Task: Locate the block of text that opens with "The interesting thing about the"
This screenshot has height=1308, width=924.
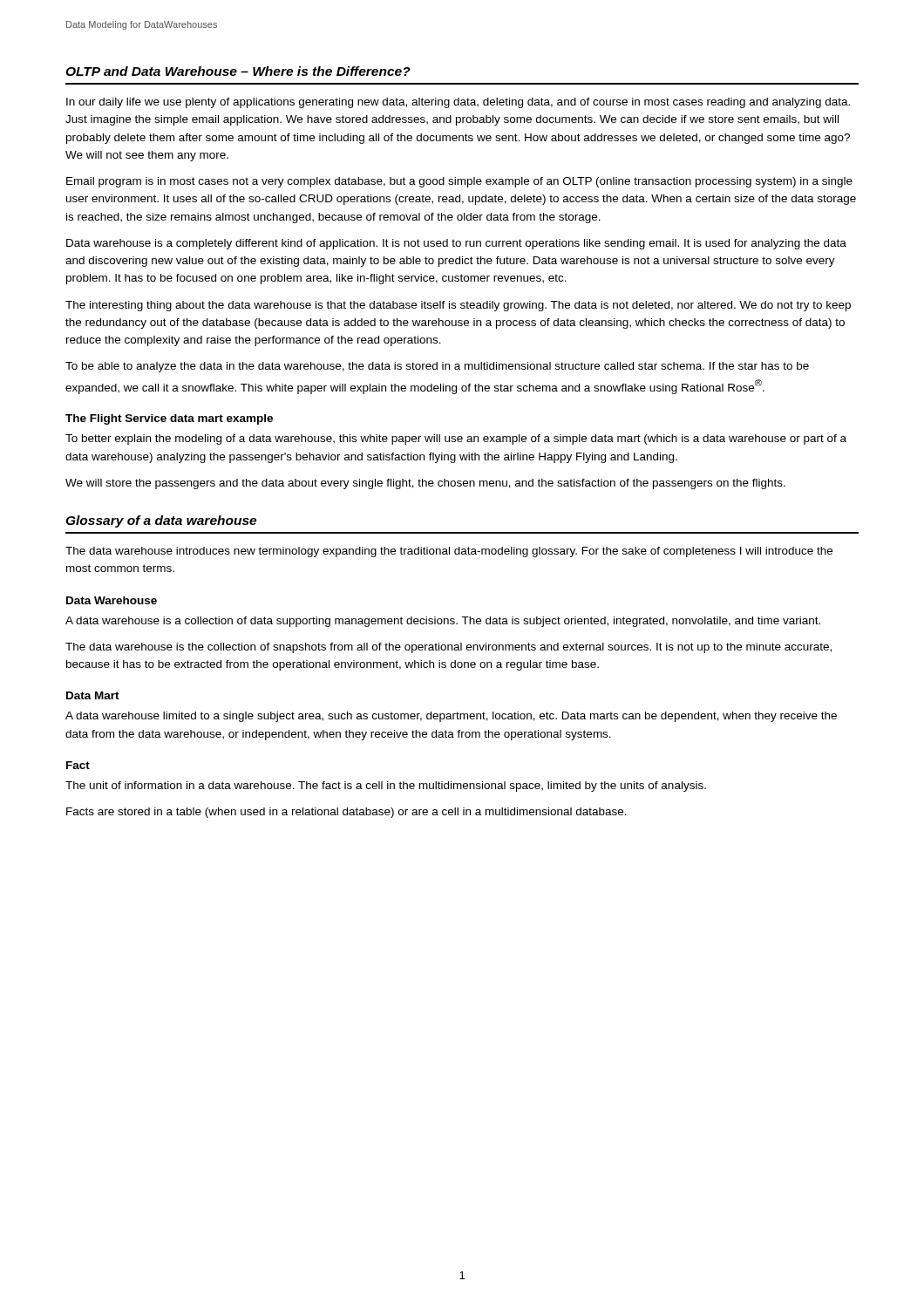Action: point(458,322)
